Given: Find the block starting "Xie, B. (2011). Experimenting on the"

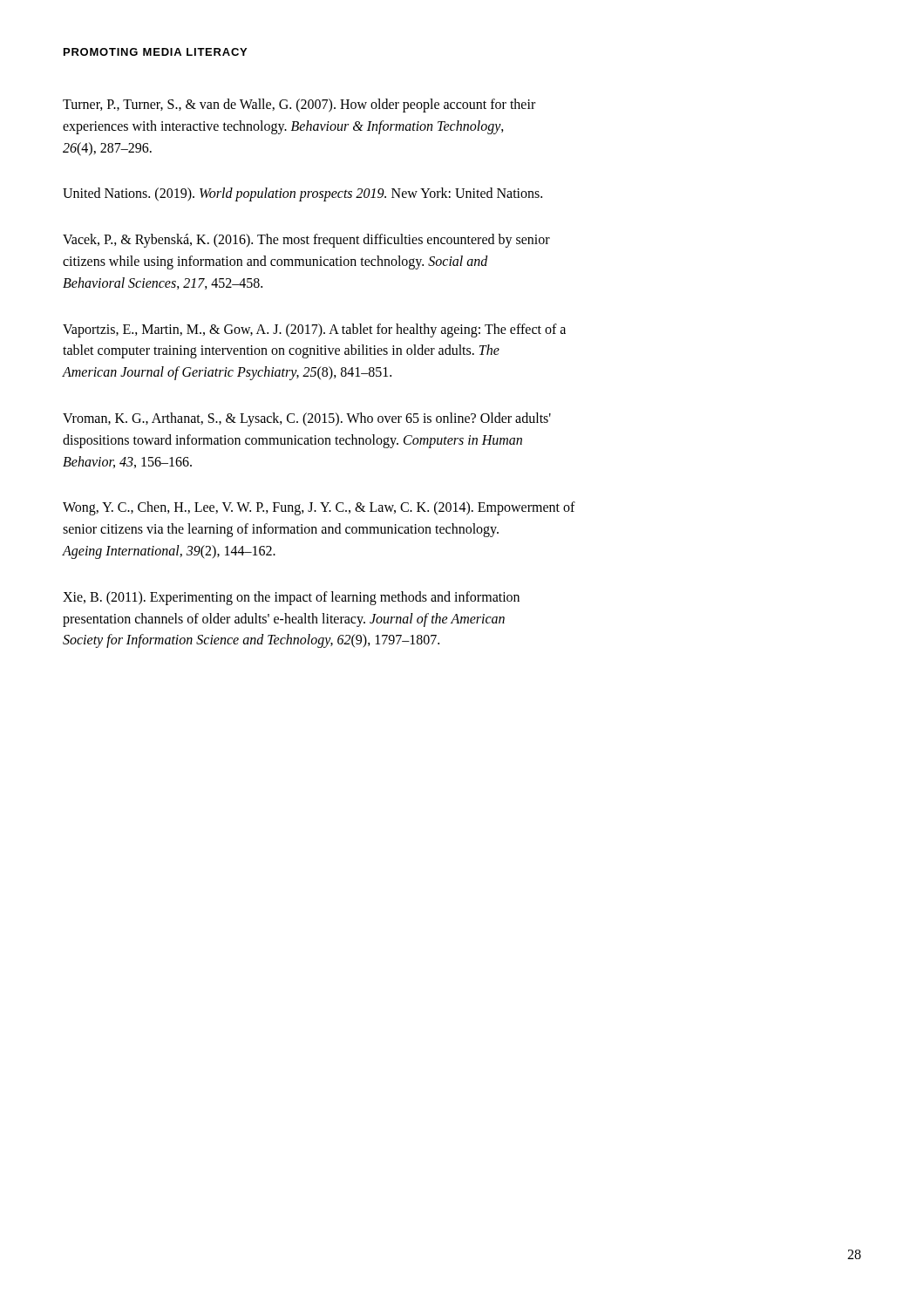Looking at the screenshot, I should point(462,619).
